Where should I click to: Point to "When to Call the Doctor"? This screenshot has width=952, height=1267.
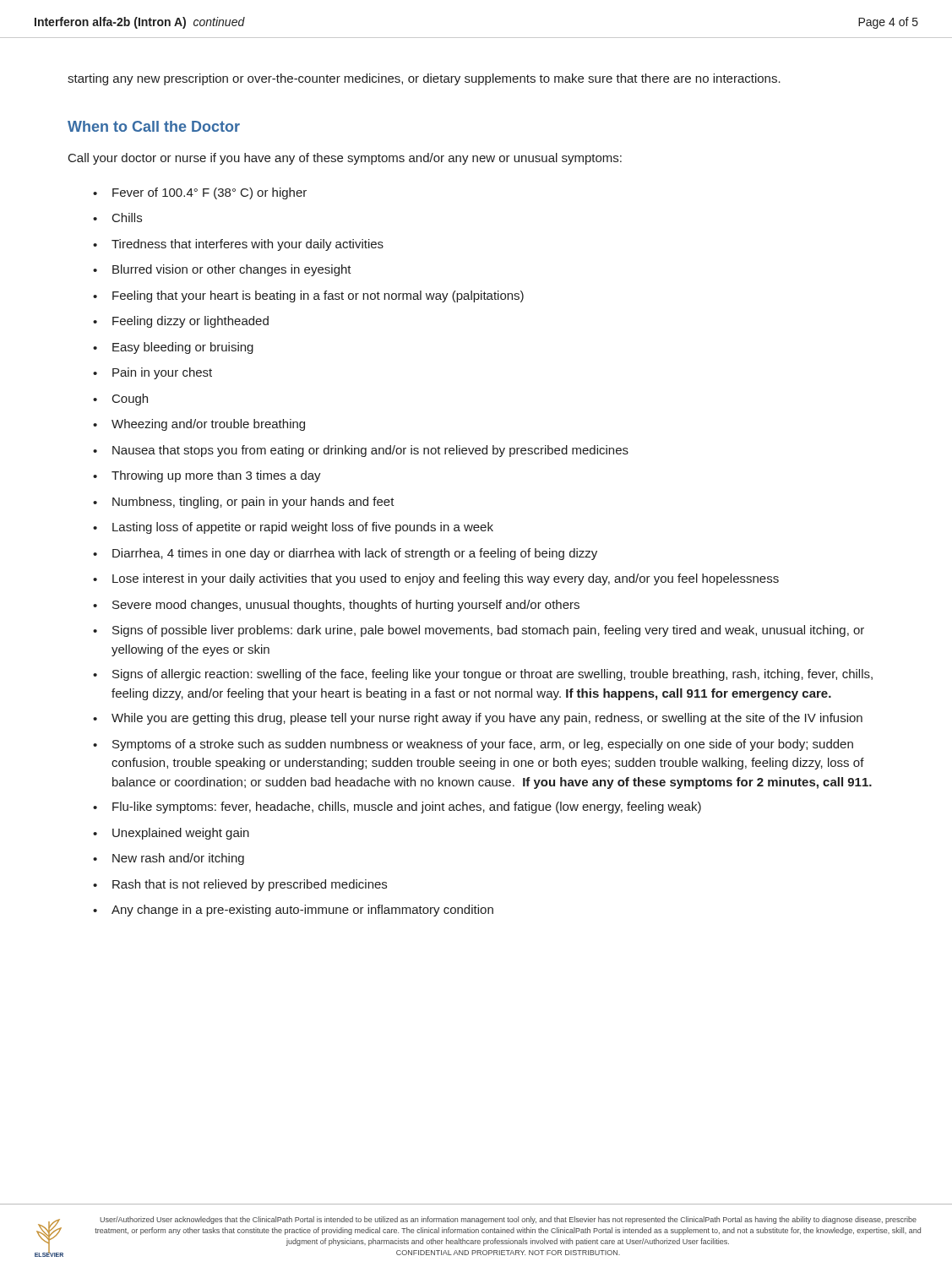tap(154, 127)
